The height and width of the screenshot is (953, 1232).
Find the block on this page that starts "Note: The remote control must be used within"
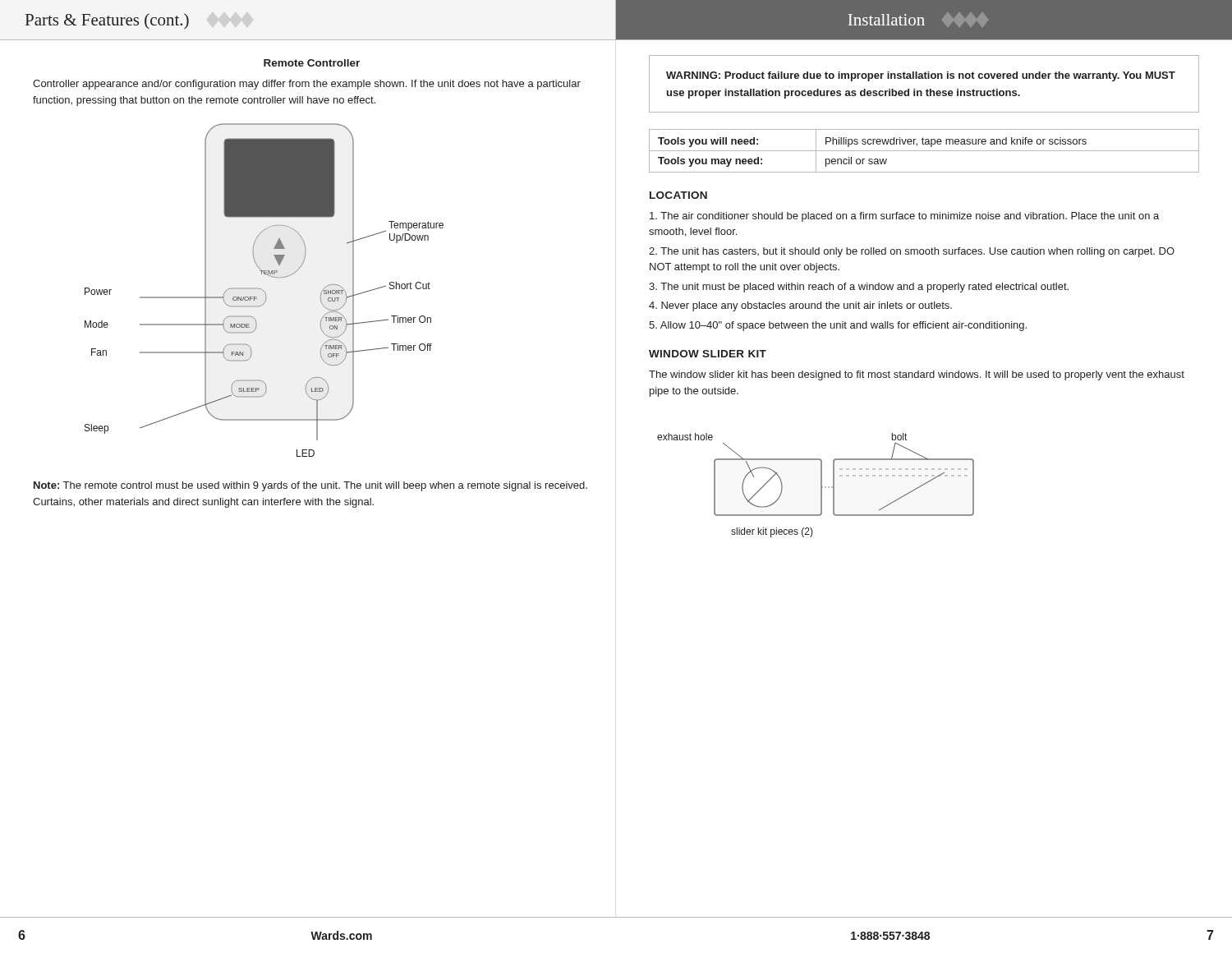coord(310,493)
